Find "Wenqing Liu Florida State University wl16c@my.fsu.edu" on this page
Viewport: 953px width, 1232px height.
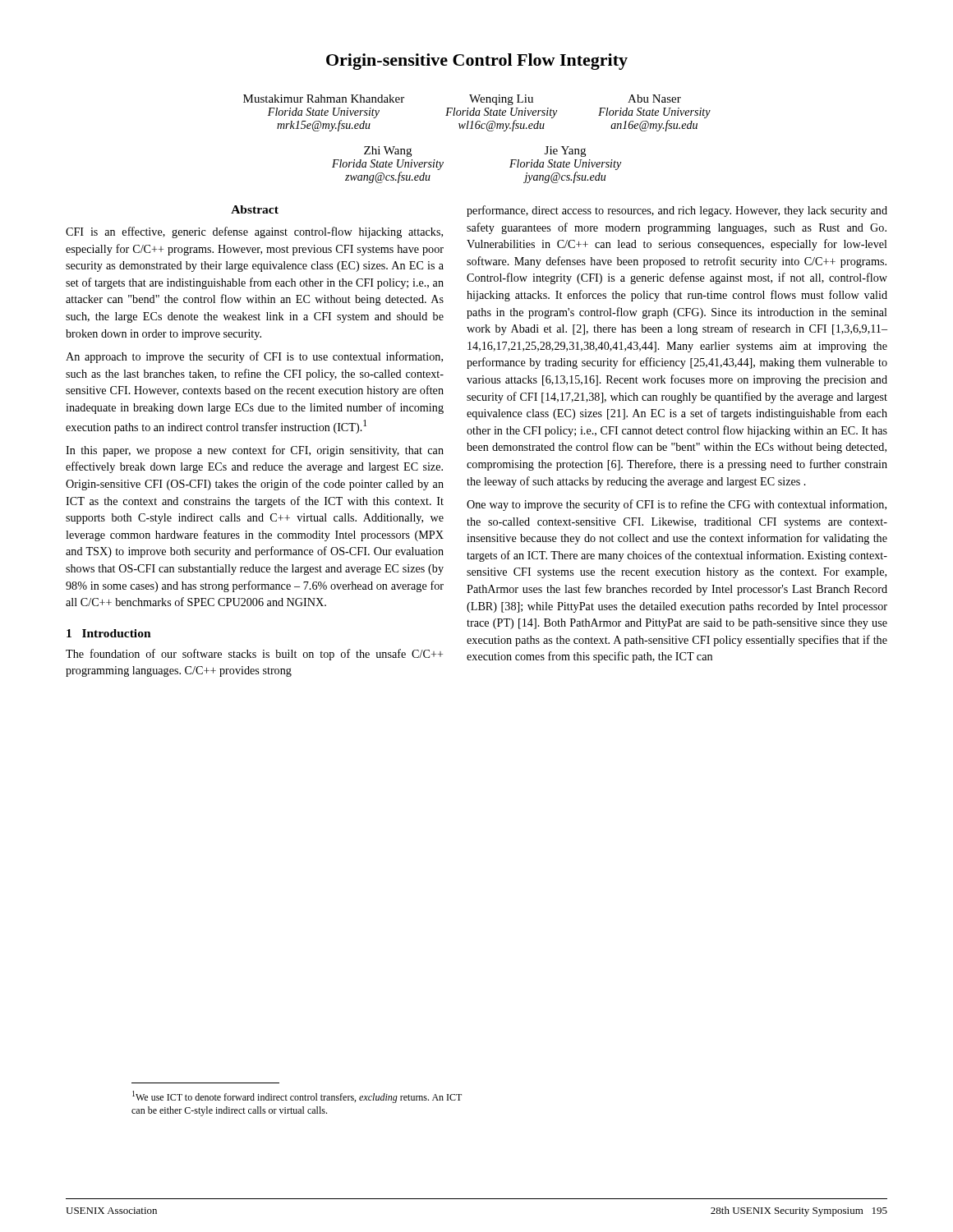pyautogui.click(x=501, y=112)
